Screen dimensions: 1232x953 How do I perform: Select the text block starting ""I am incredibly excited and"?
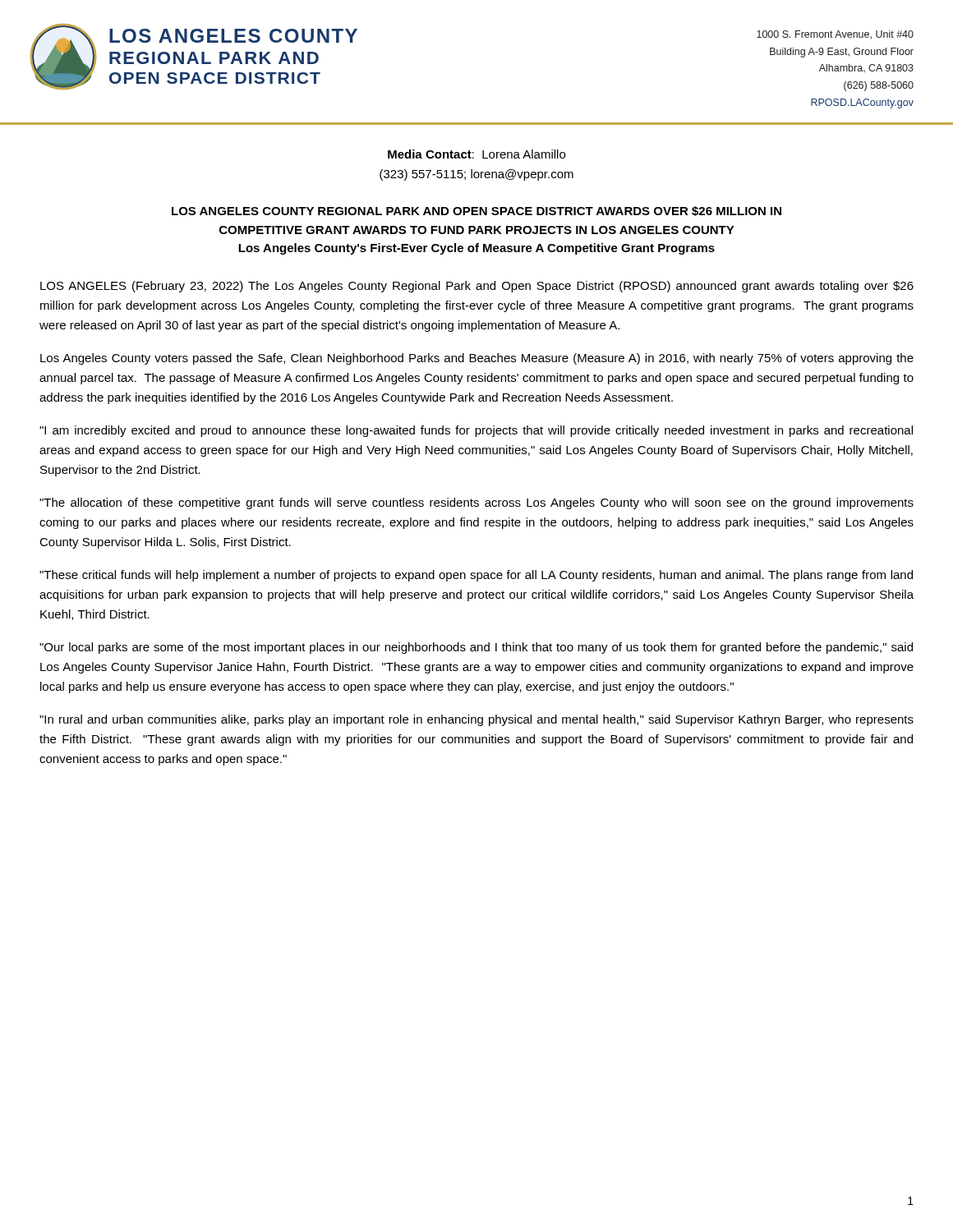tap(476, 449)
